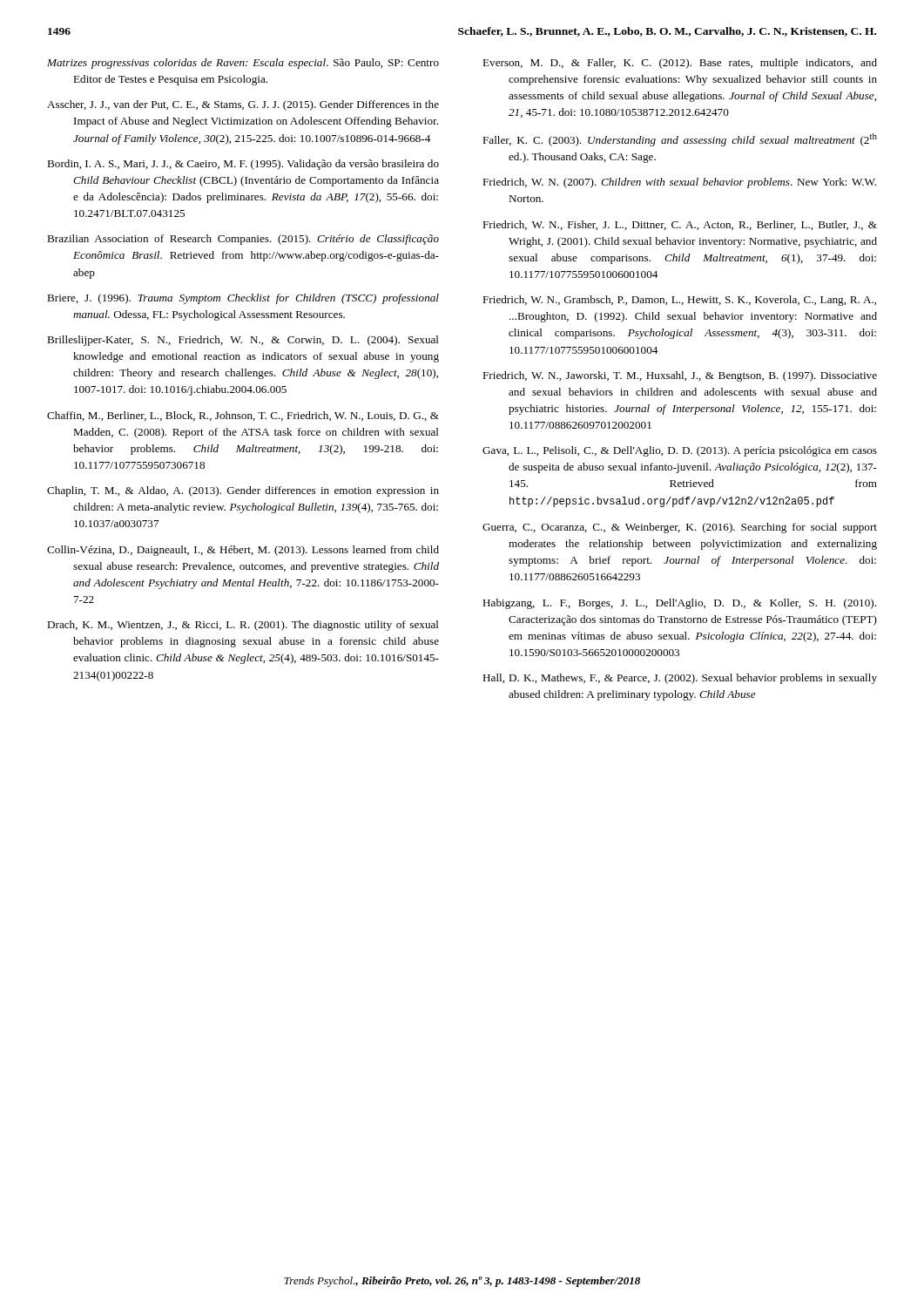The height and width of the screenshot is (1307, 924).
Task: Click on the list item that says "Drach, K. M.,"
Action: click(x=243, y=649)
